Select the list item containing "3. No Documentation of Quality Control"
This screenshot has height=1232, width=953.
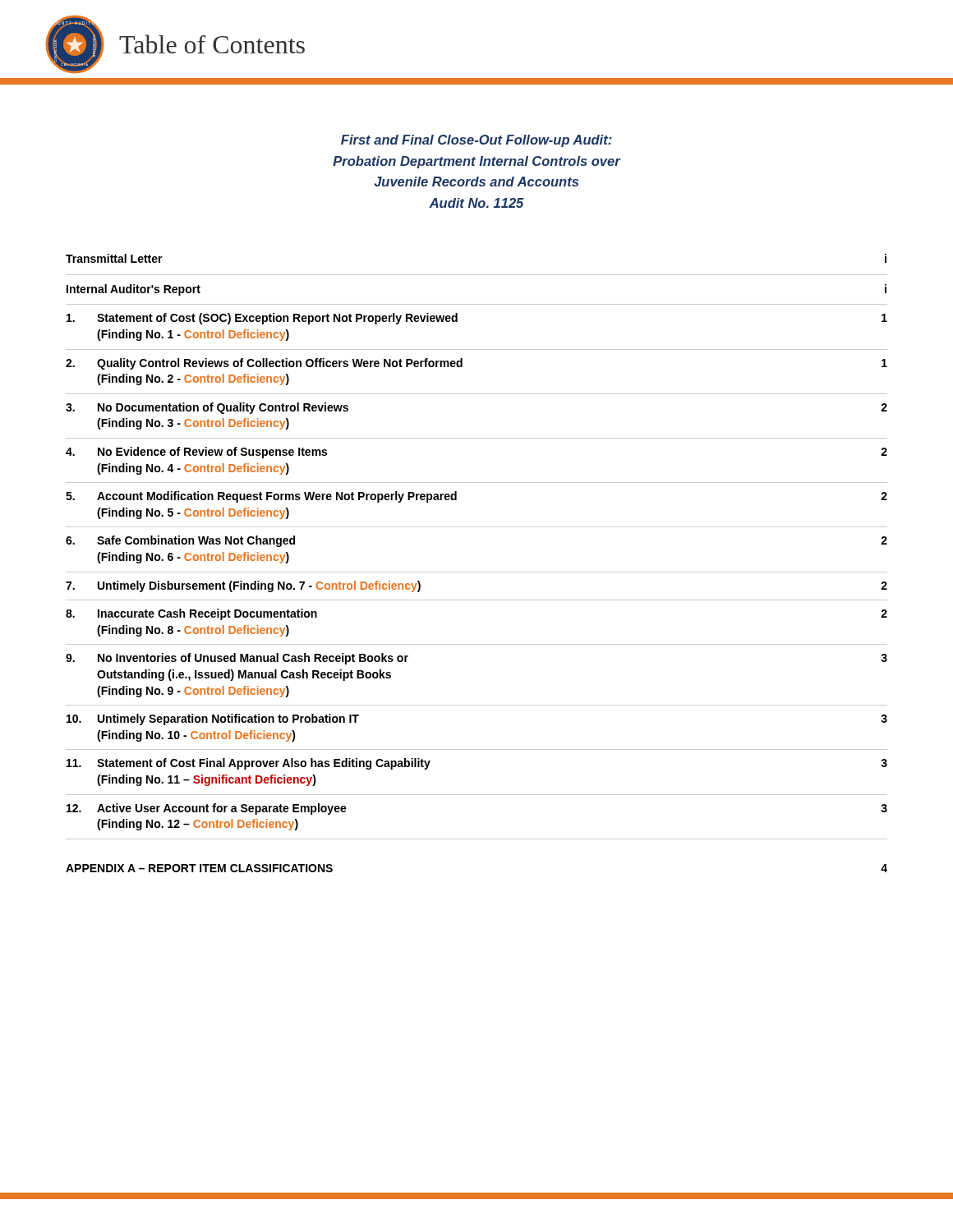(223, 408)
